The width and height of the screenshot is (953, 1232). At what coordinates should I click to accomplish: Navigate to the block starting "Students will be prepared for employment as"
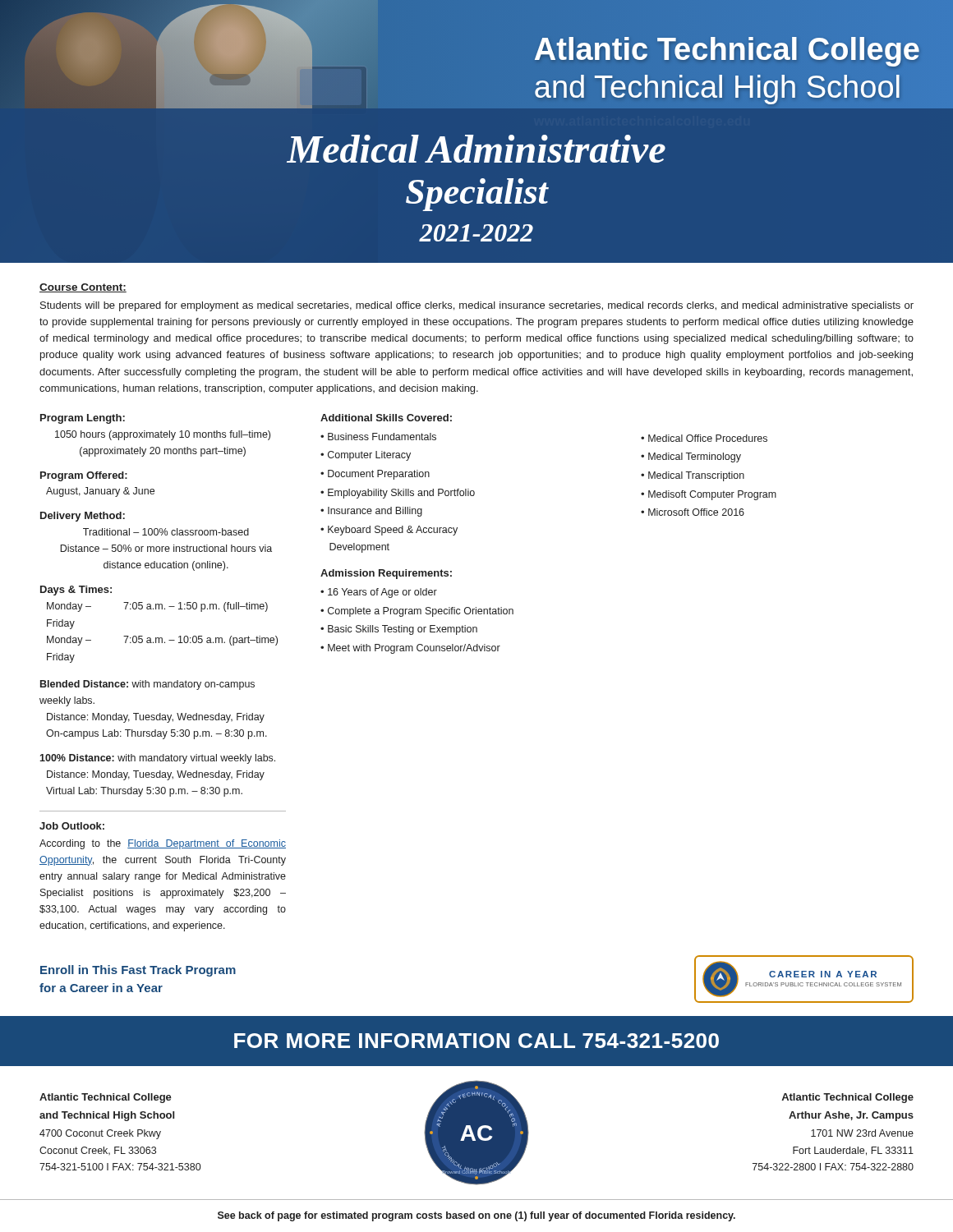point(476,346)
